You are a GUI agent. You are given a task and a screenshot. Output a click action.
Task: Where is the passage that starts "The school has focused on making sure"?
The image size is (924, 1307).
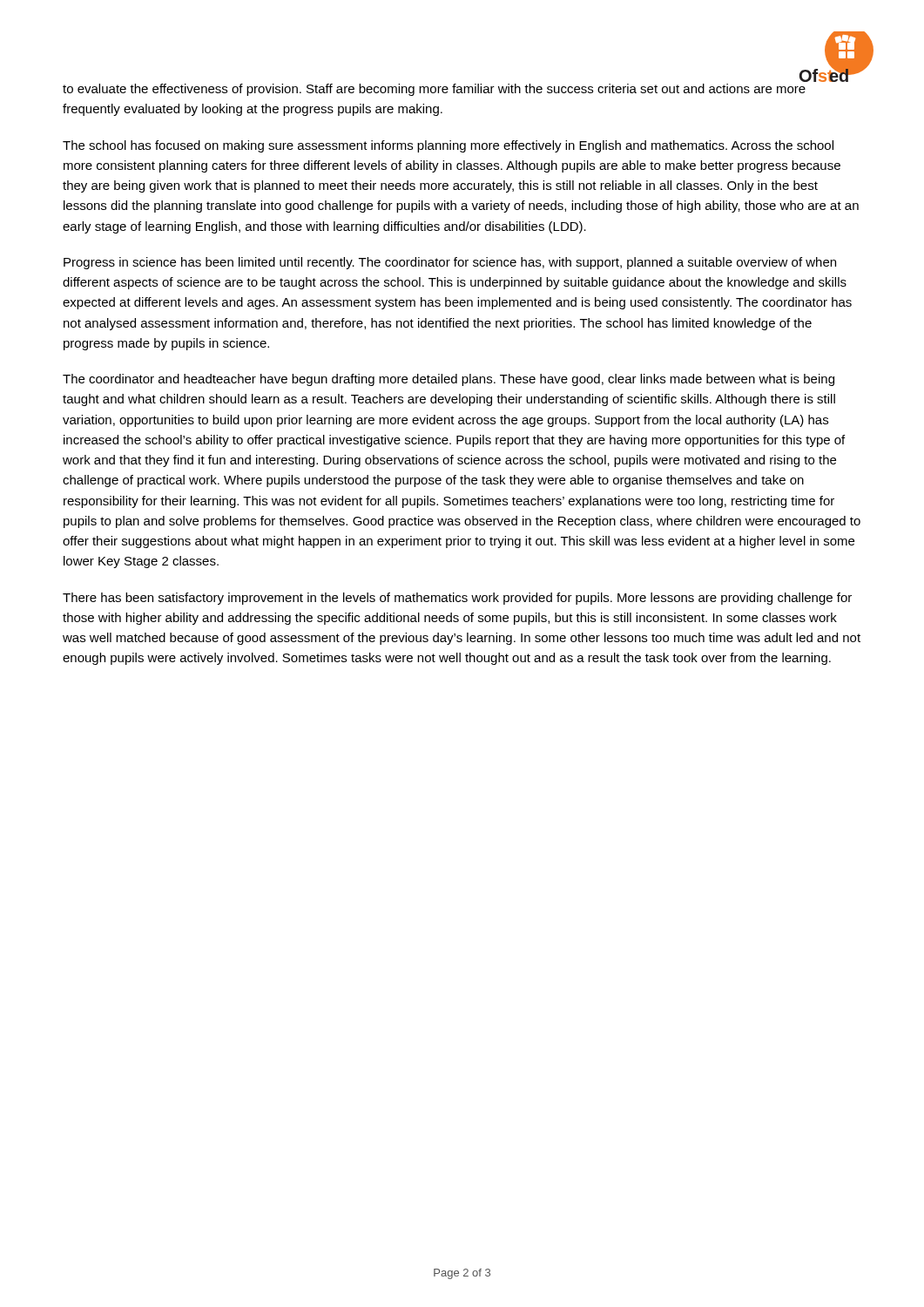461,185
